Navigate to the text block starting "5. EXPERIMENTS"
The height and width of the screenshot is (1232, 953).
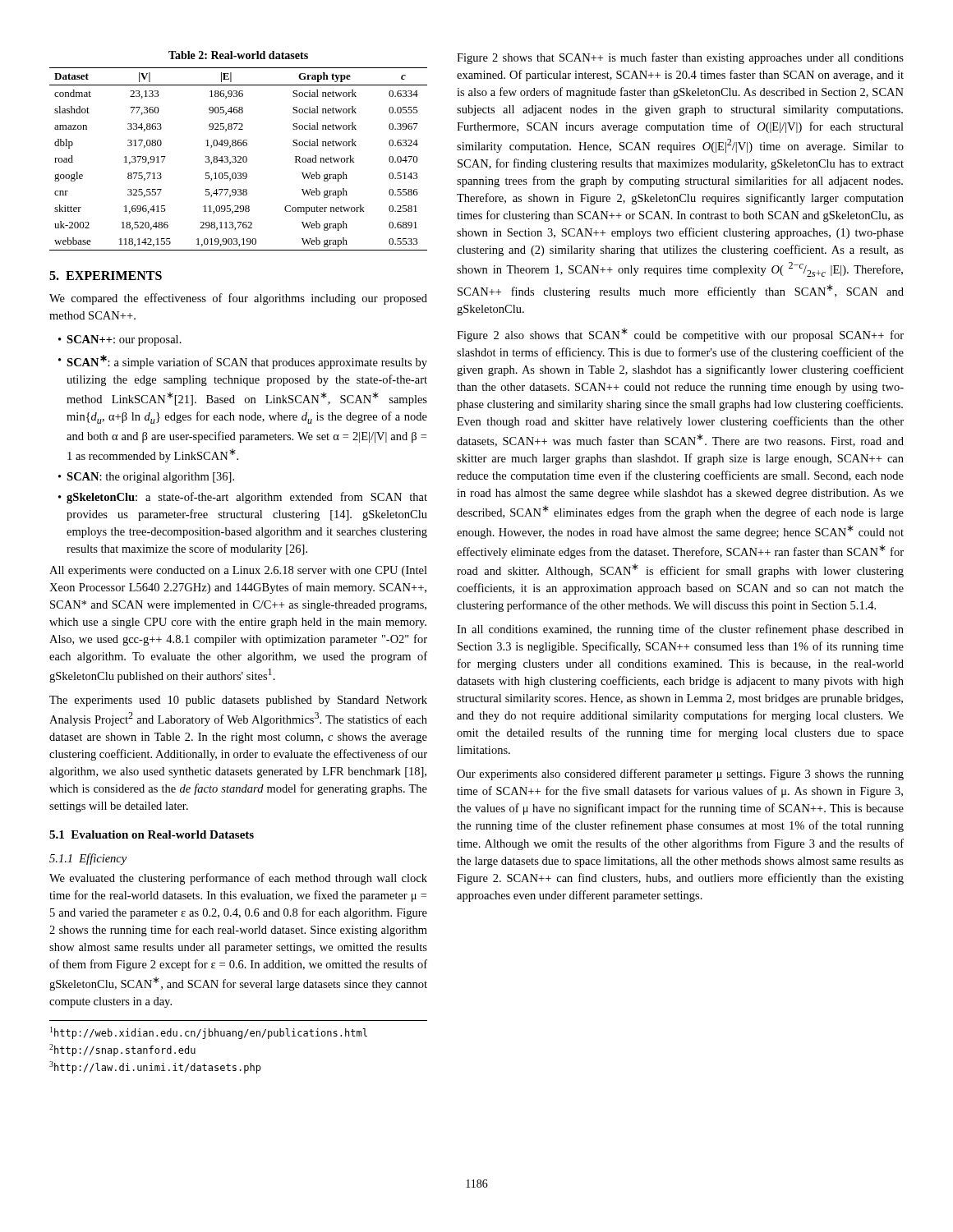pyautogui.click(x=106, y=276)
